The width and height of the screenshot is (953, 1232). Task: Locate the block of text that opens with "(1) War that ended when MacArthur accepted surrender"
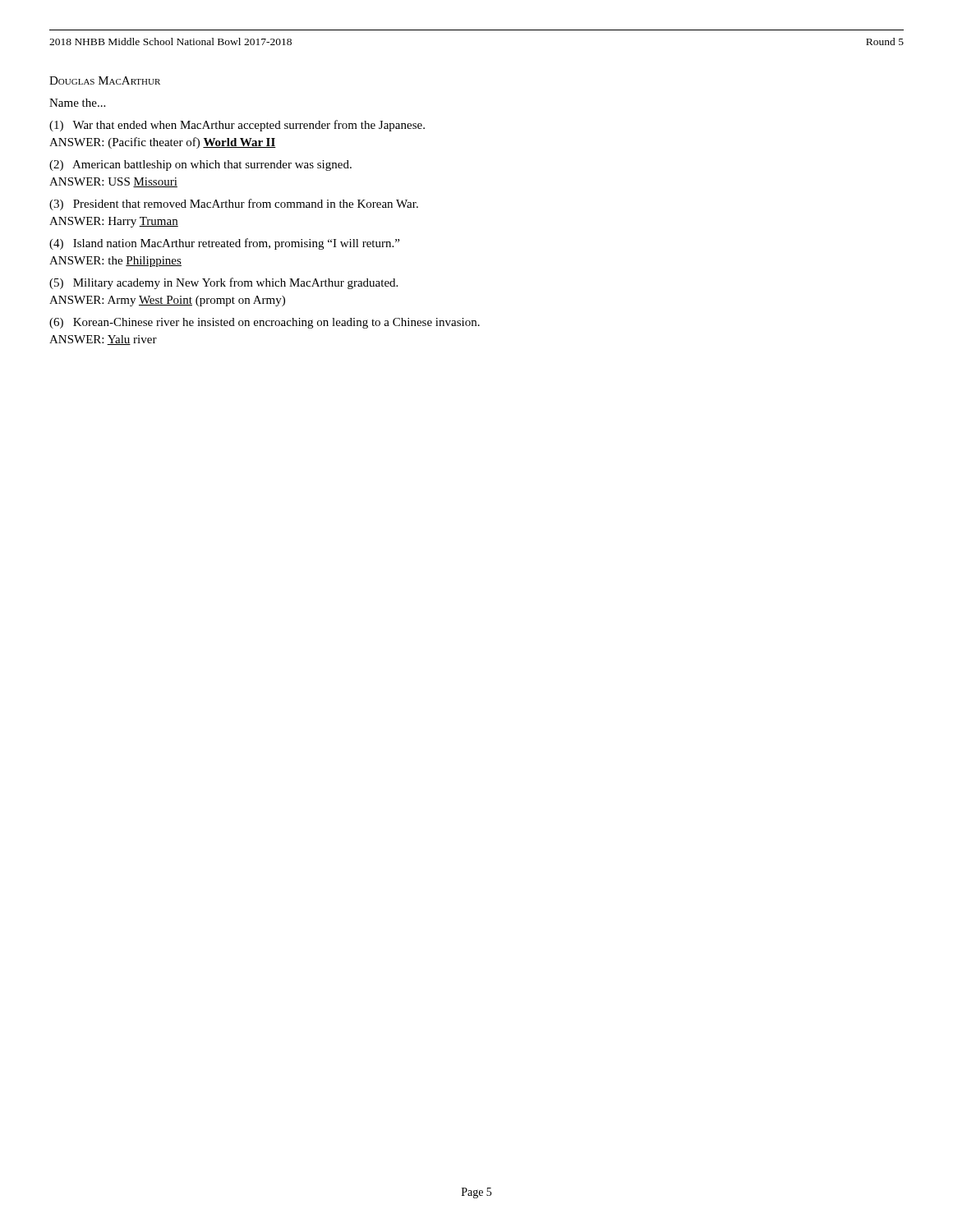237,125
